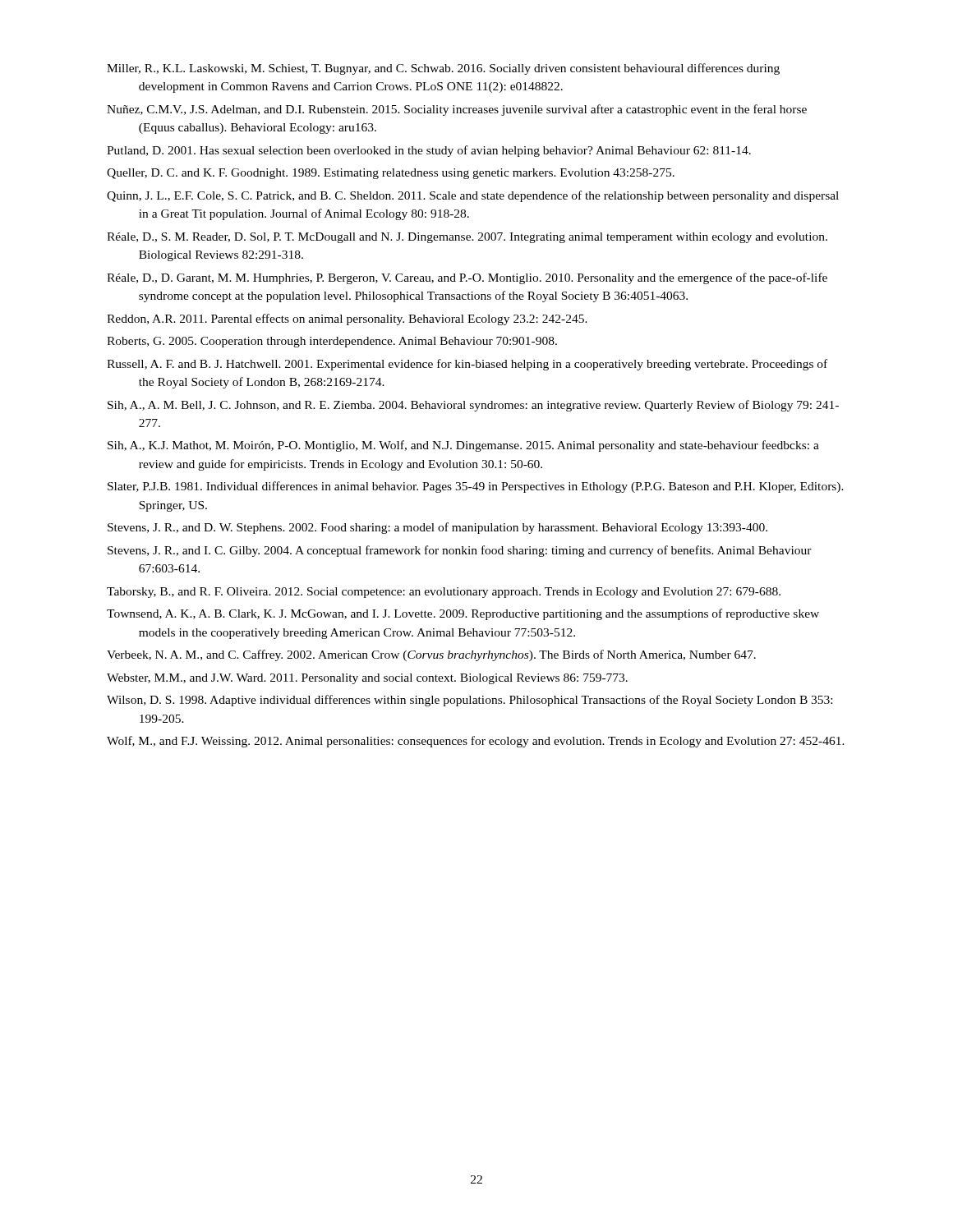The height and width of the screenshot is (1232, 953).
Task: Find the list item containing "Réale, D., S."
Action: click(x=467, y=245)
